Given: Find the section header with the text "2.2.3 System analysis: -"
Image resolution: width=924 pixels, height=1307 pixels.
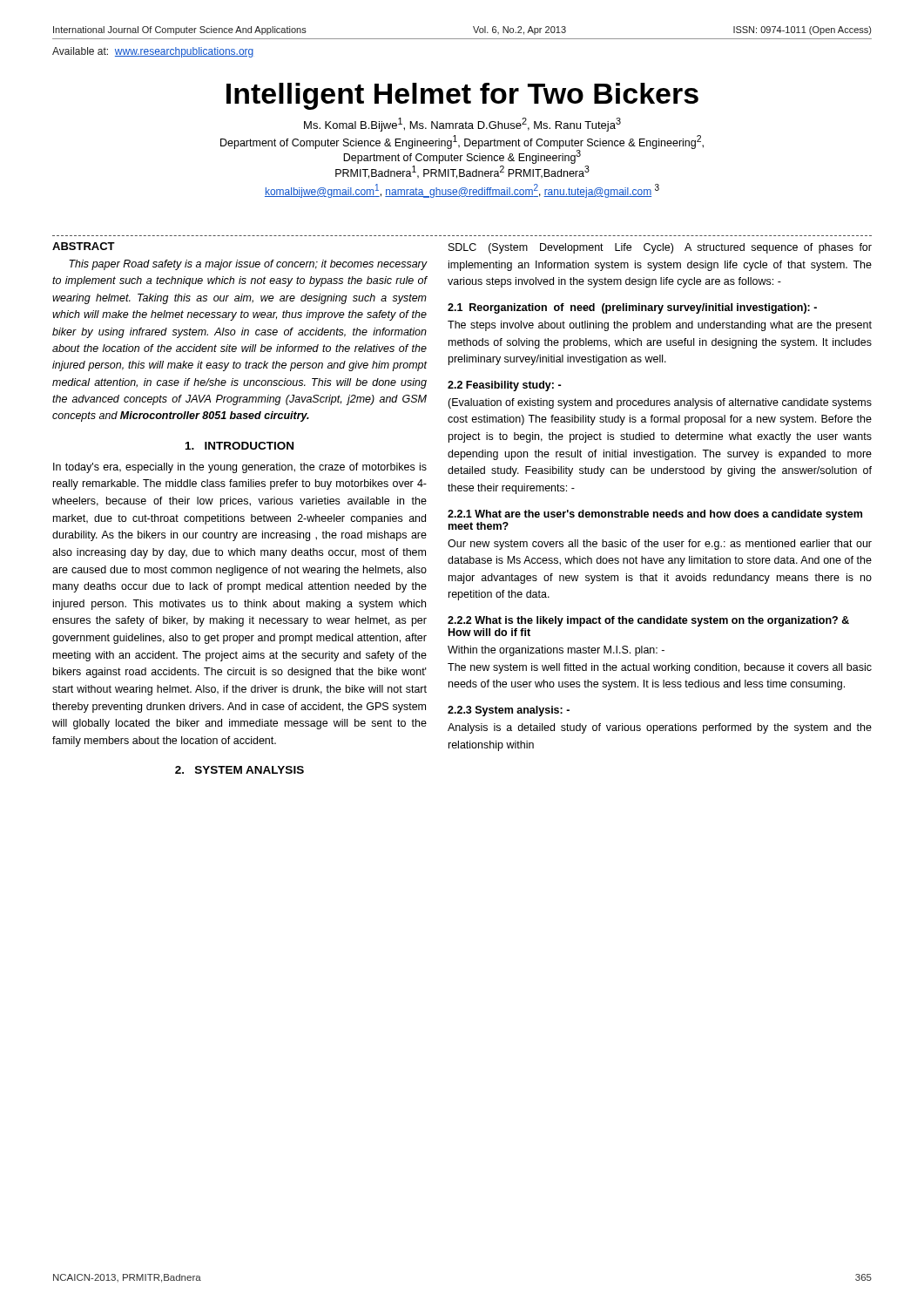Looking at the screenshot, I should (509, 710).
